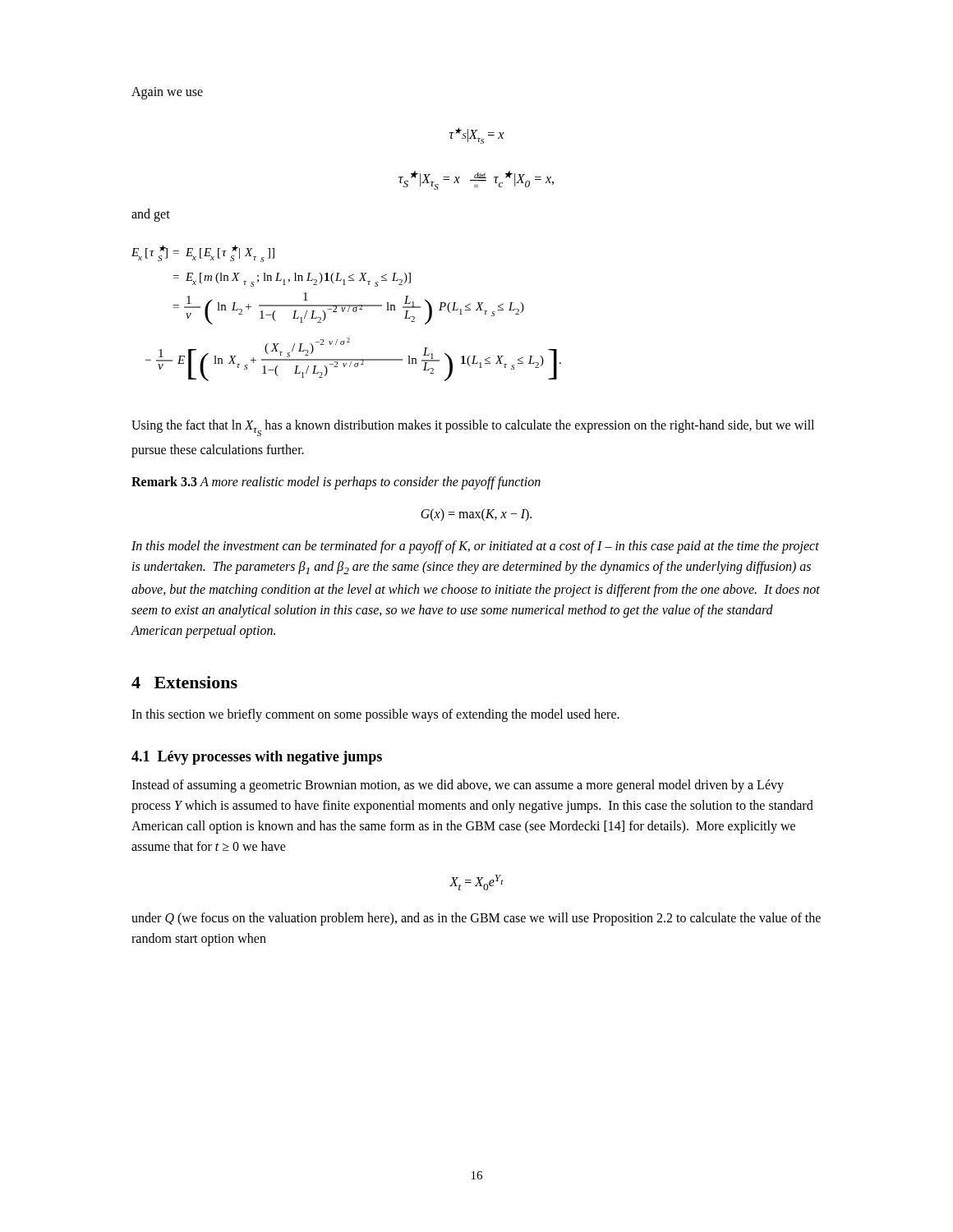Viewport: 953px width, 1232px height.
Task: Find the text block that says "Instead of assuming a geometric Brownian"
Action: 472,816
